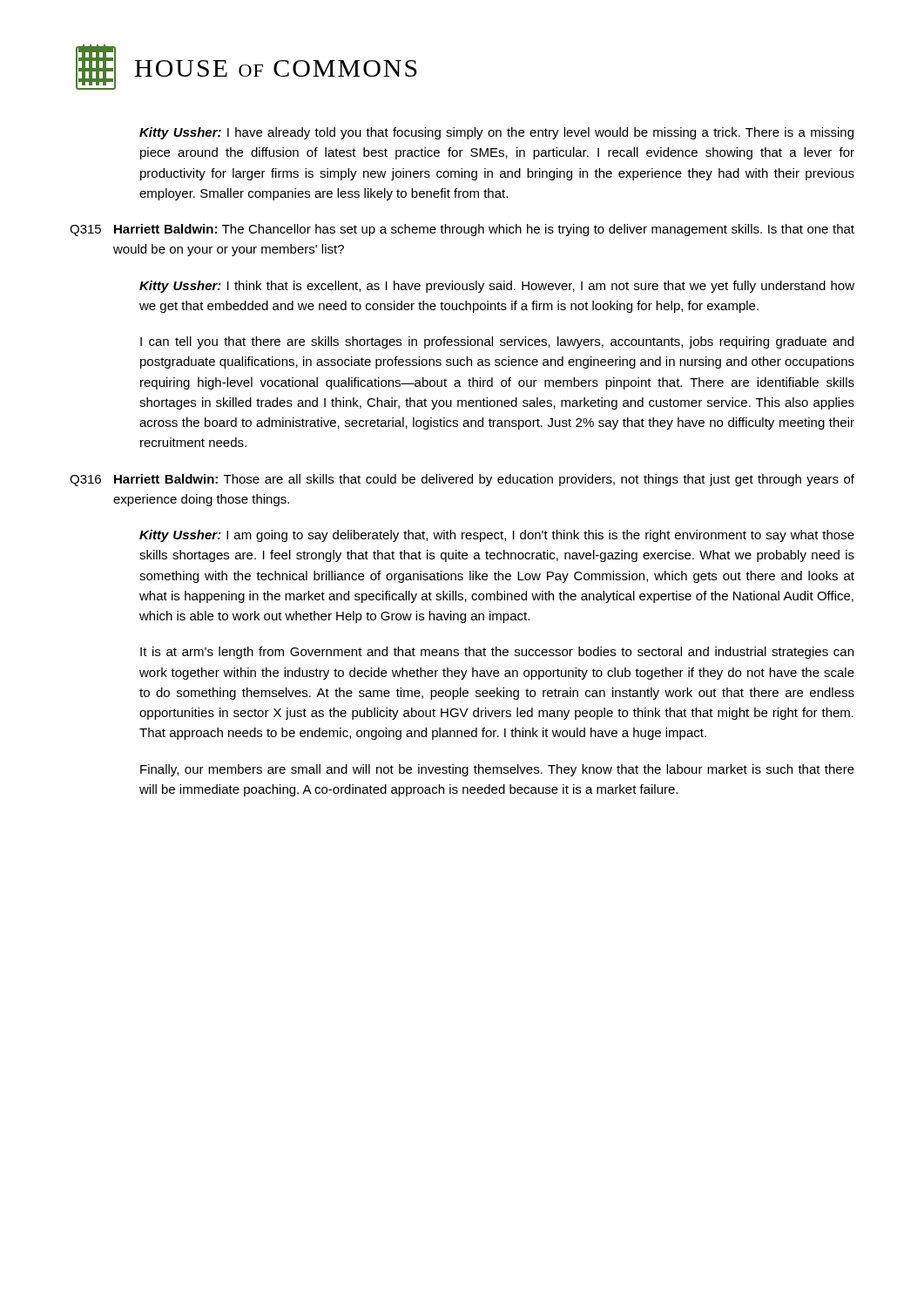Navigate to the passage starting "I can tell"
This screenshot has width=924, height=1307.
497,392
